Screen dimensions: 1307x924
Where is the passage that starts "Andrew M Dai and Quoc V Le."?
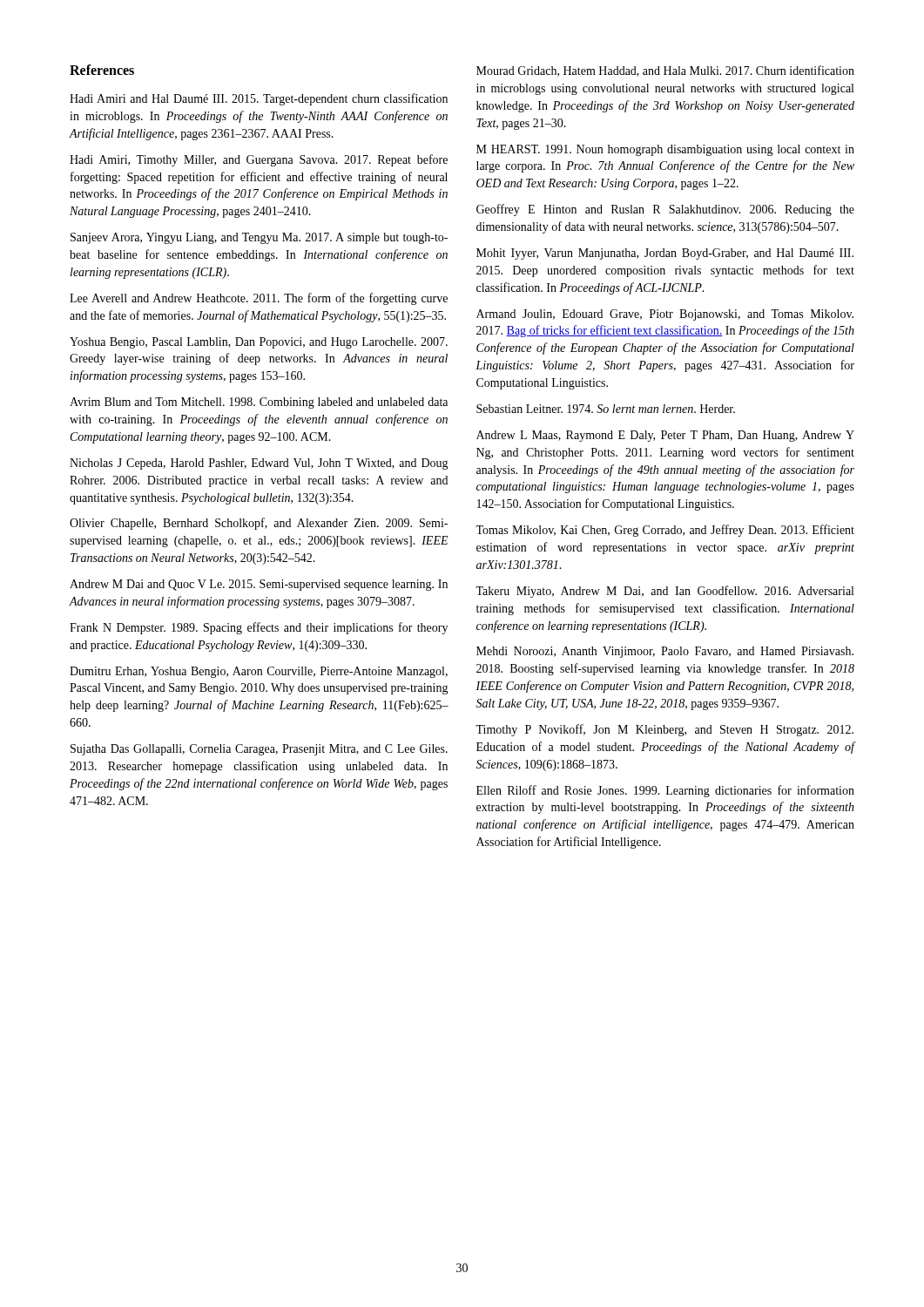[259, 593]
